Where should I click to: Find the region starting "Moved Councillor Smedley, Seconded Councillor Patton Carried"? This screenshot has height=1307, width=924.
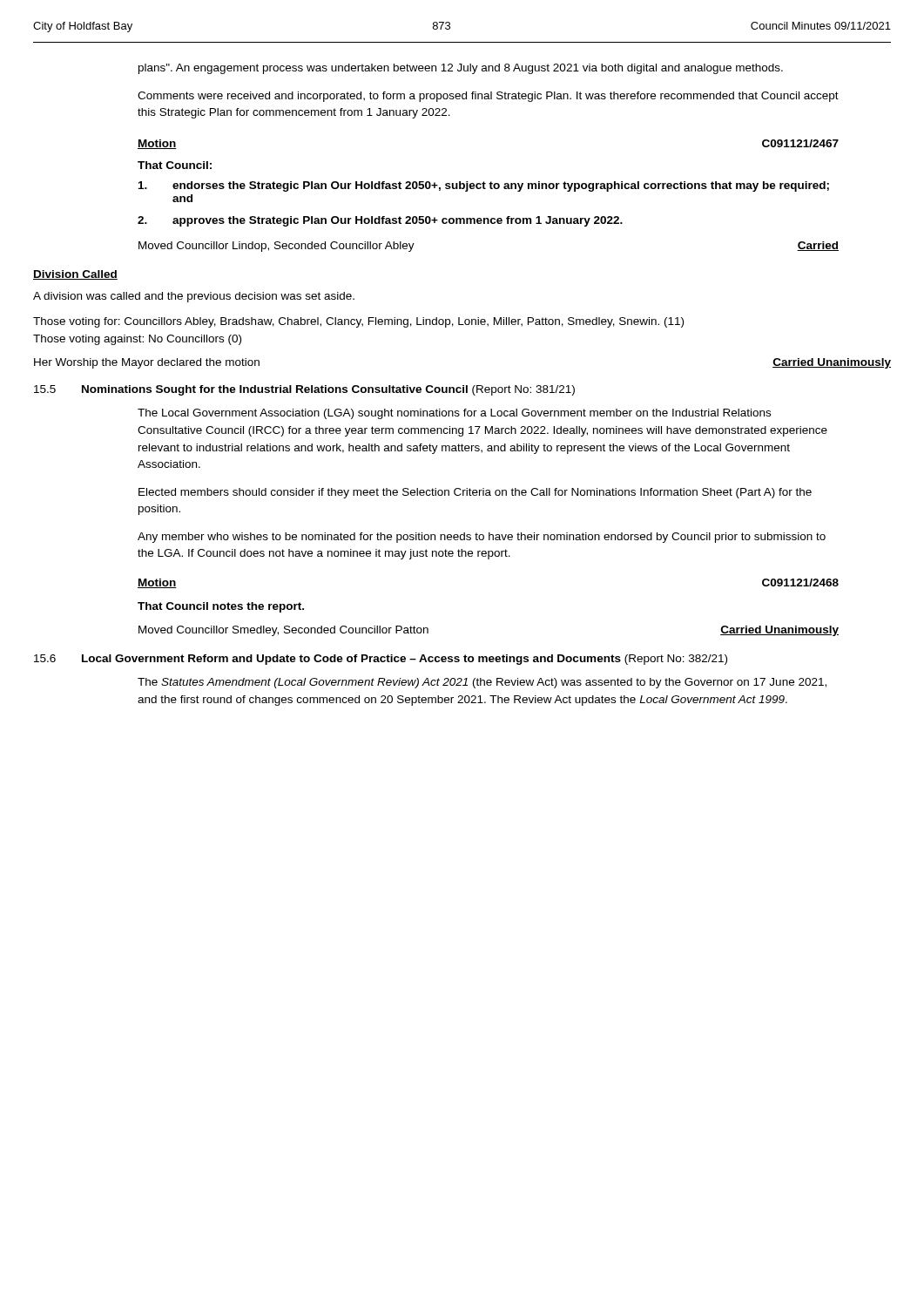click(x=290, y=631)
